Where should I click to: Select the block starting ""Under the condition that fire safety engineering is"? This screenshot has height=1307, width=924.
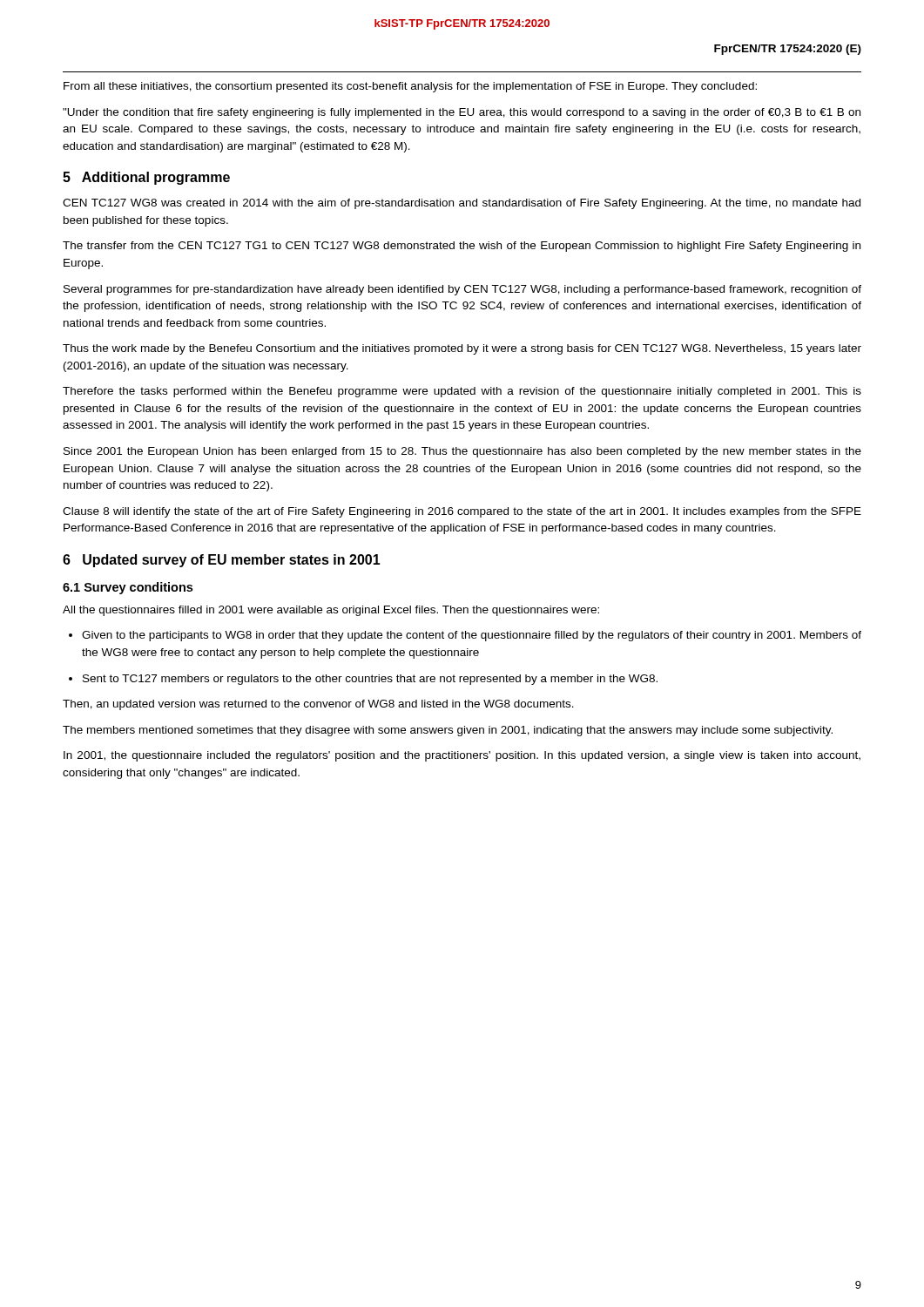pos(462,129)
